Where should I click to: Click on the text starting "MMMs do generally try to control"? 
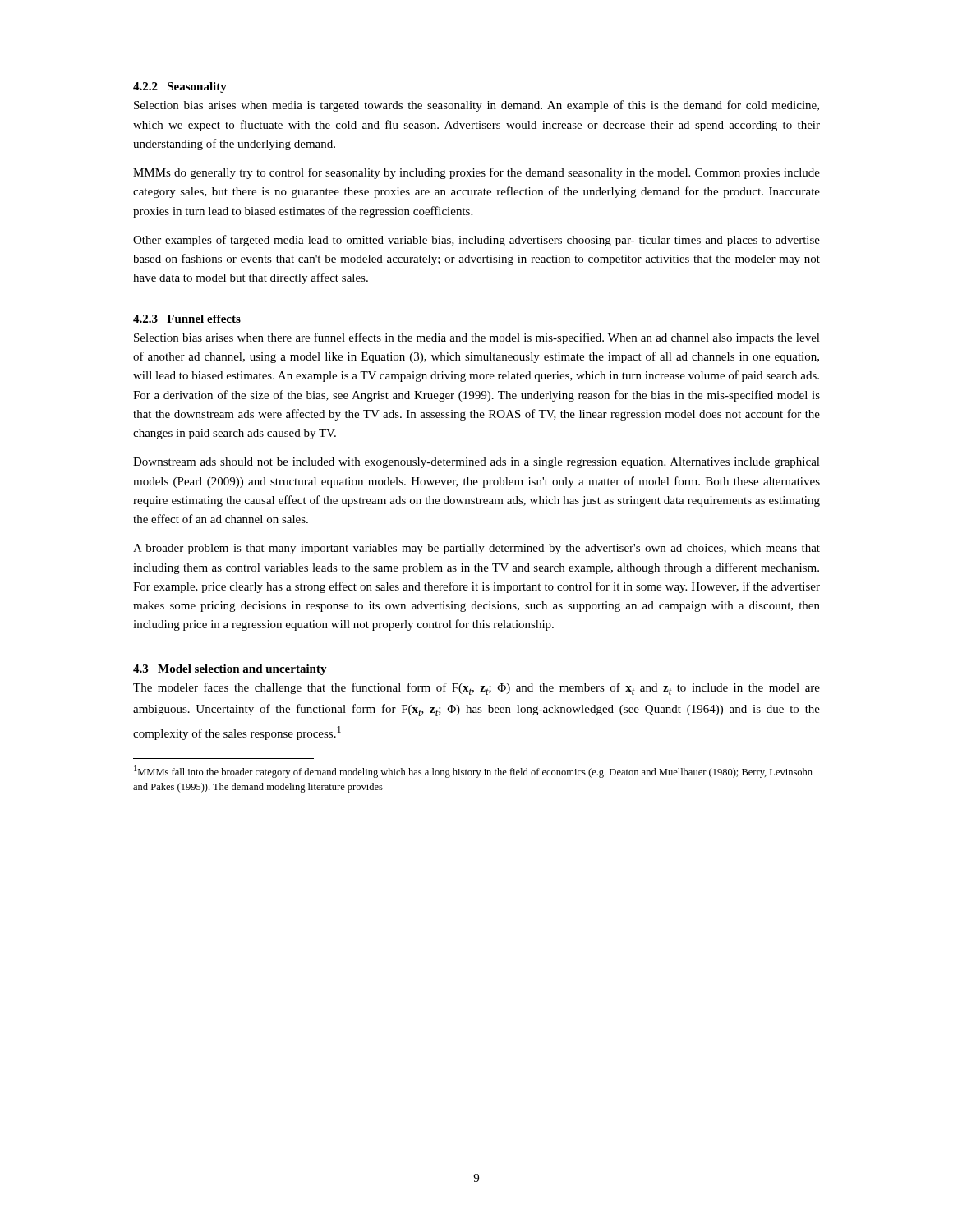[x=476, y=192]
